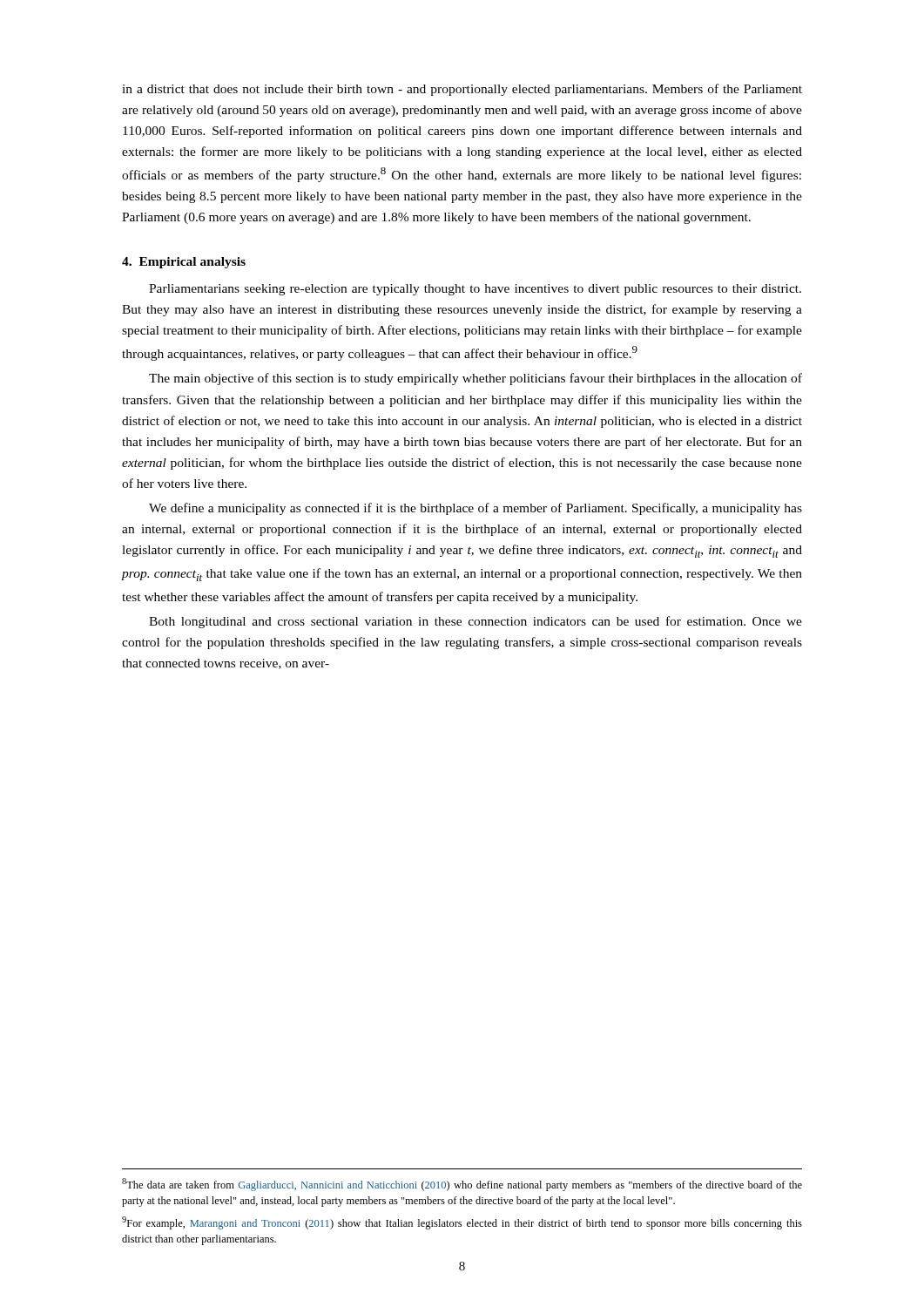This screenshot has height=1307, width=924.
Task: Find the text block with the text "The main objective of"
Action: (x=462, y=431)
